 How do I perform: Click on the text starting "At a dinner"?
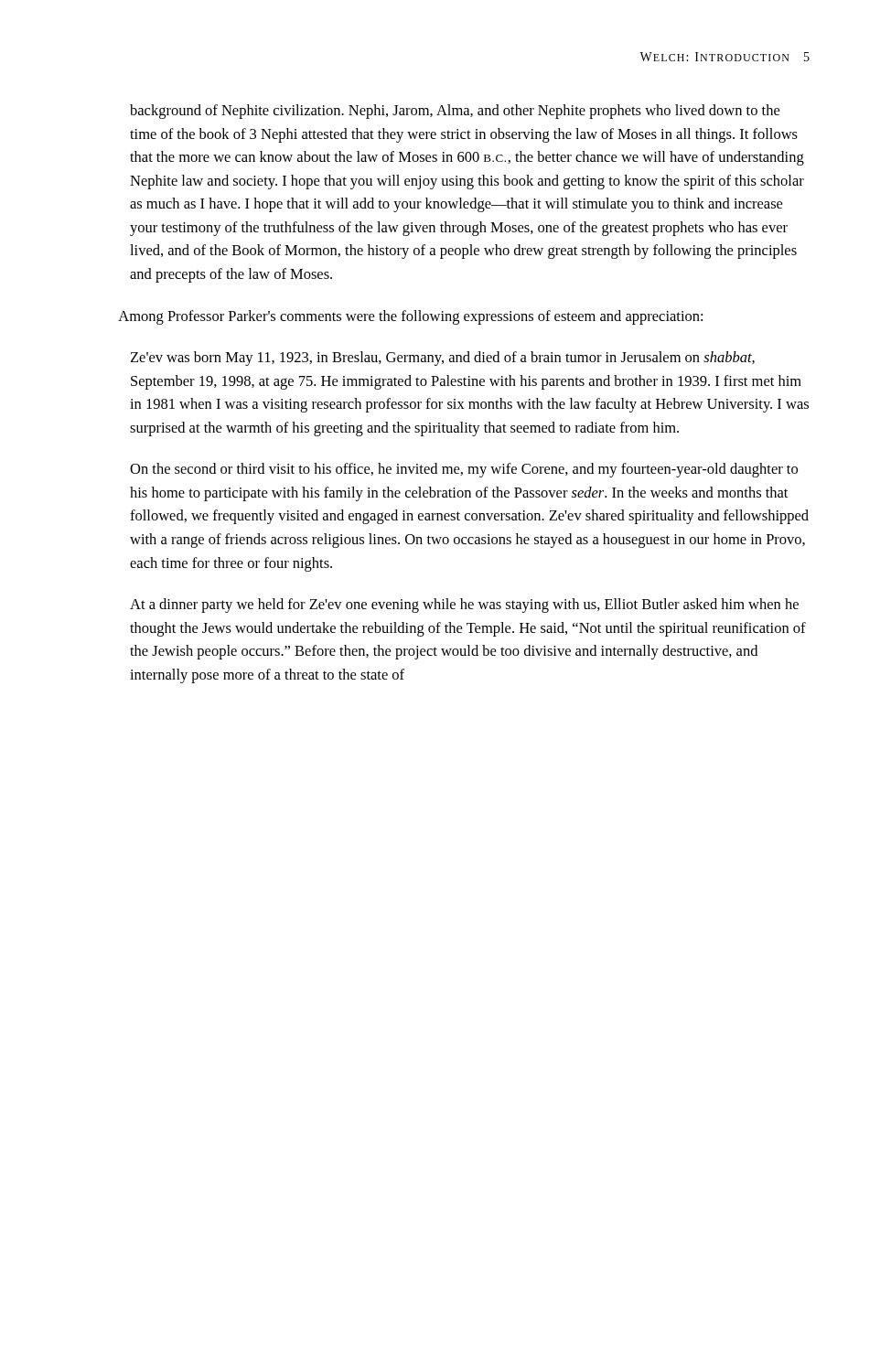pos(470,640)
